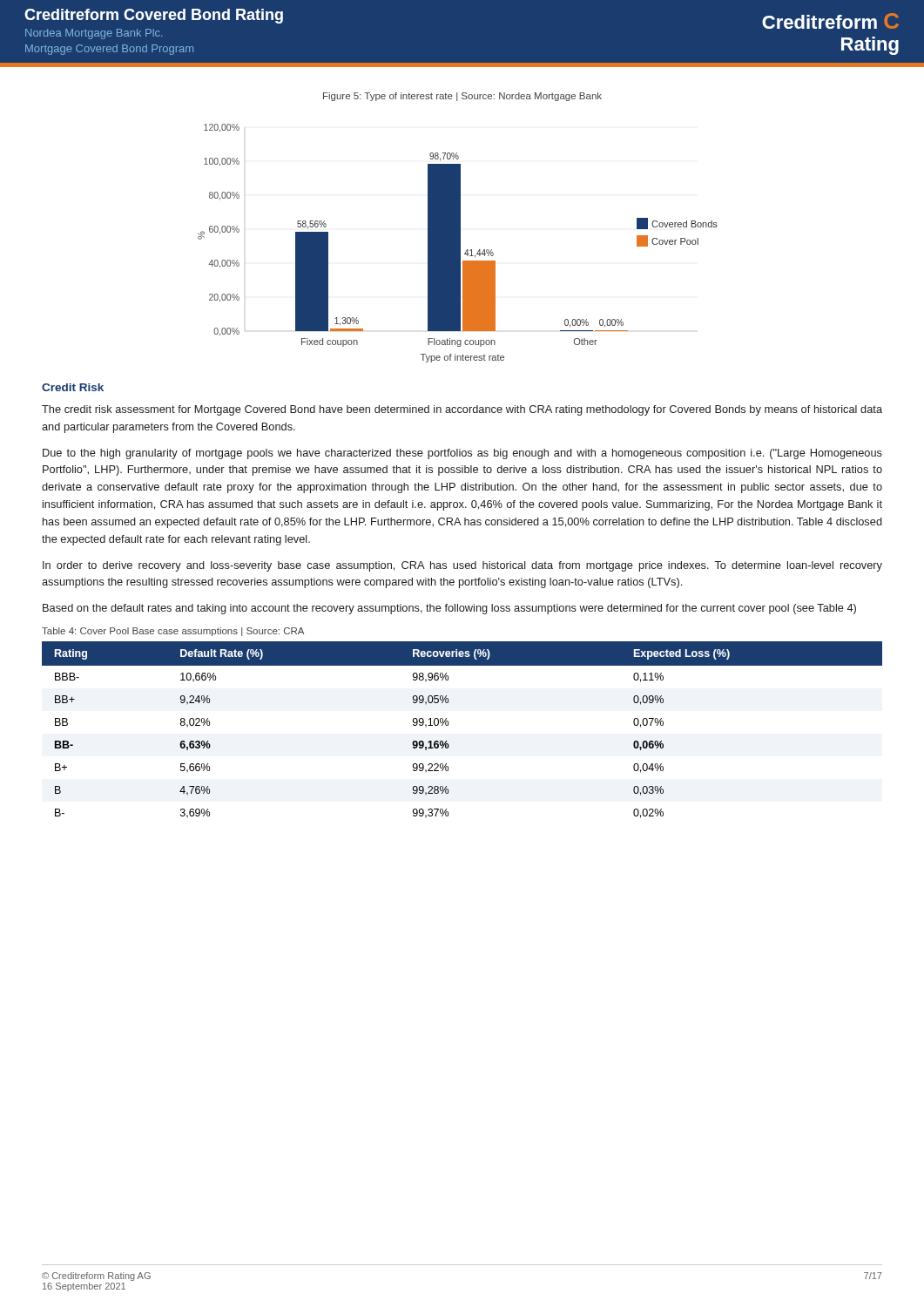Navigate to the text starting "In order to"
This screenshot has width=924, height=1307.
(462, 573)
